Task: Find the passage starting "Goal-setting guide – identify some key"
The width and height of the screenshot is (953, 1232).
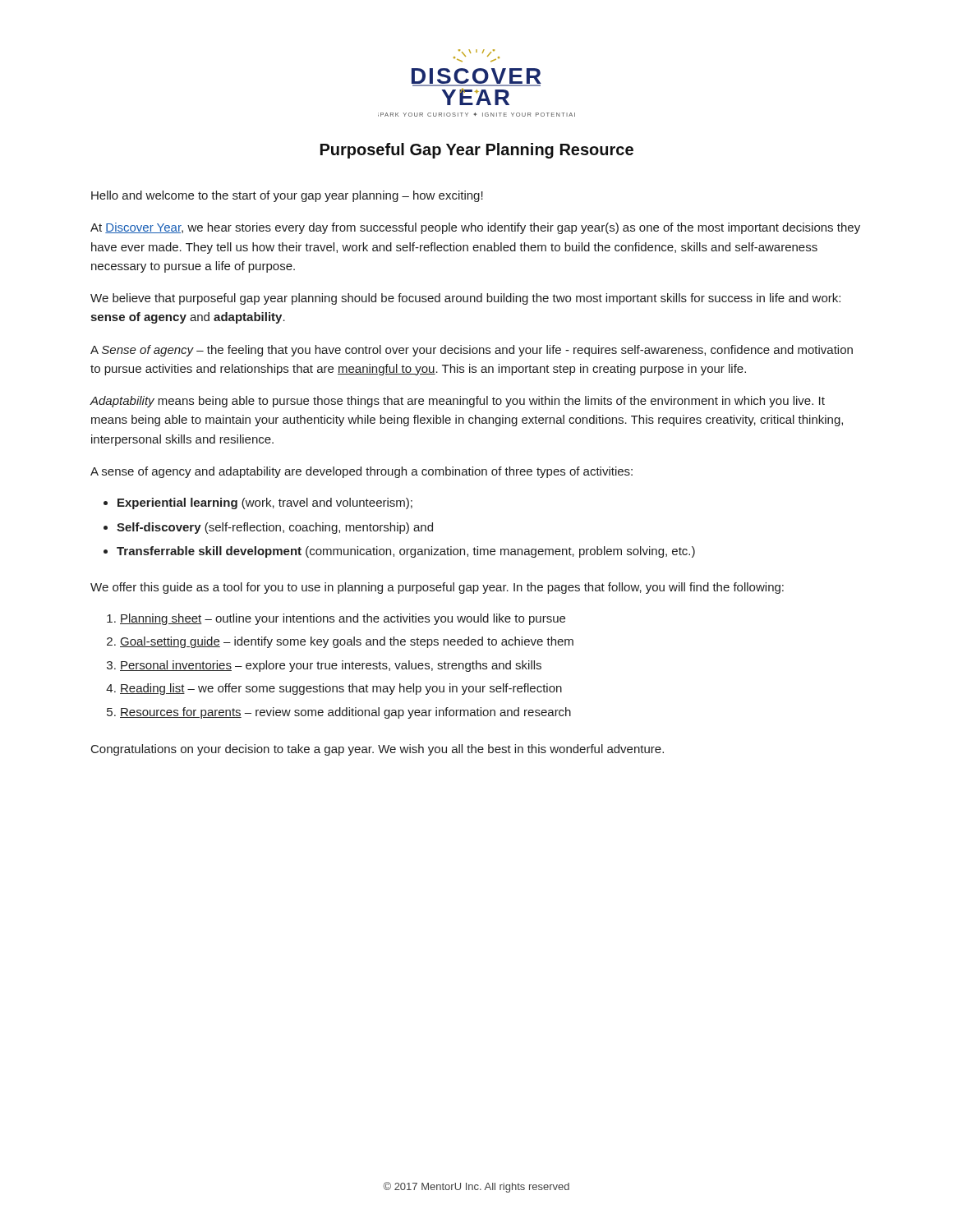Action: [x=347, y=641]
